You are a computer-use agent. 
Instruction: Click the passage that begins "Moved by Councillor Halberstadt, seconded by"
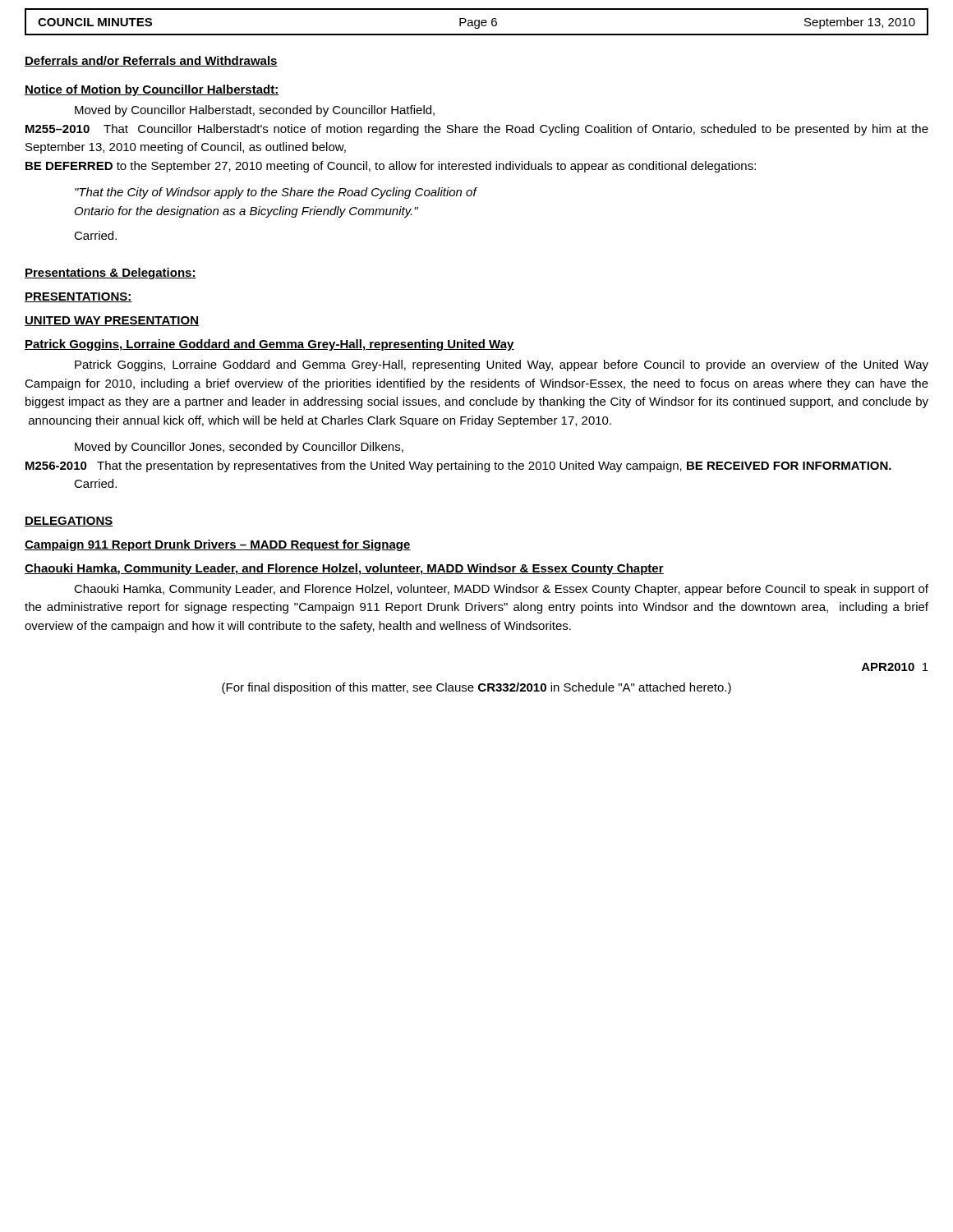click(x=476, y=137)
